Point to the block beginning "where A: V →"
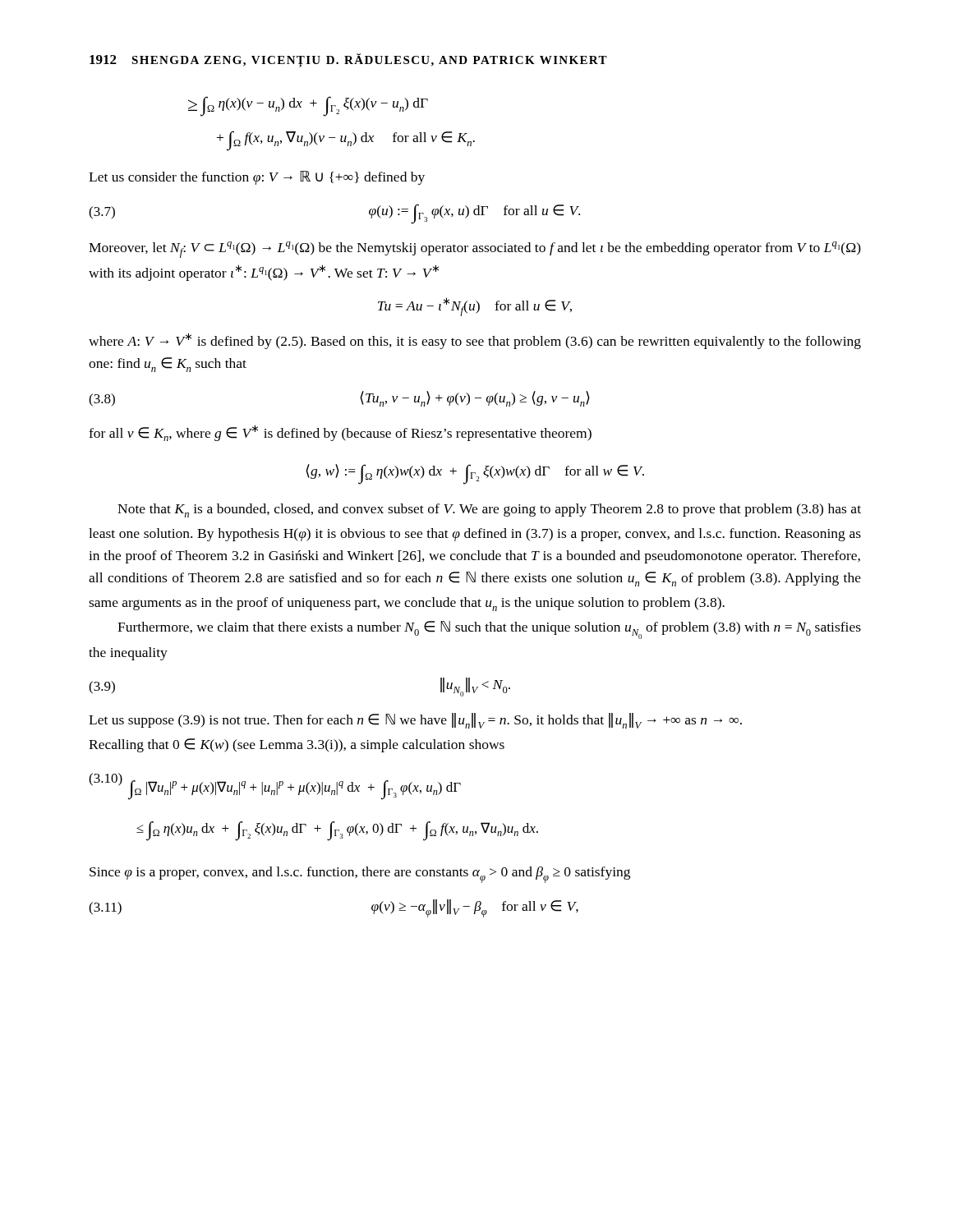 475,353
